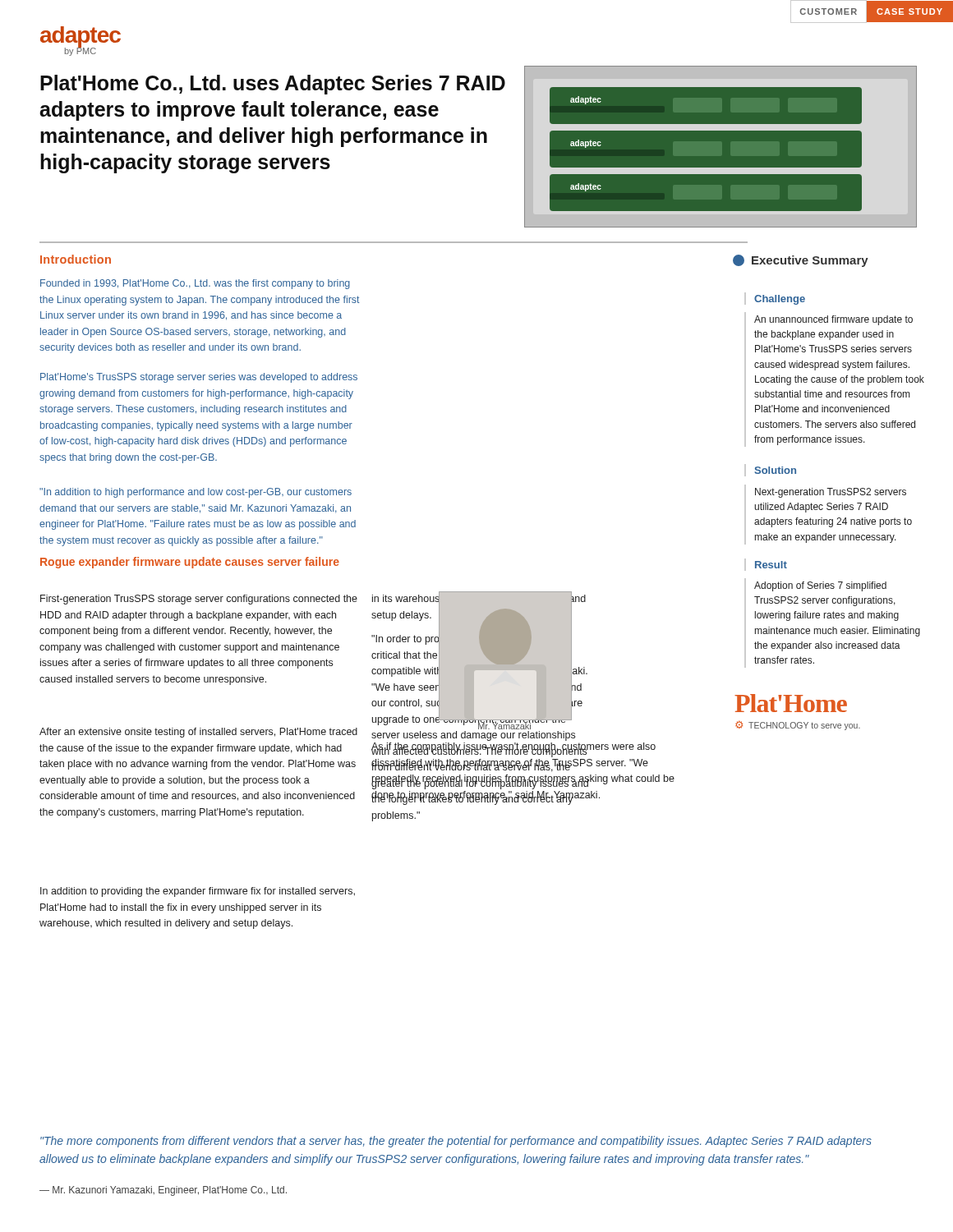Point to the block beginning "As if the compatibly"
Screen dimensions: 1232x953
click(x=532, y=771)
